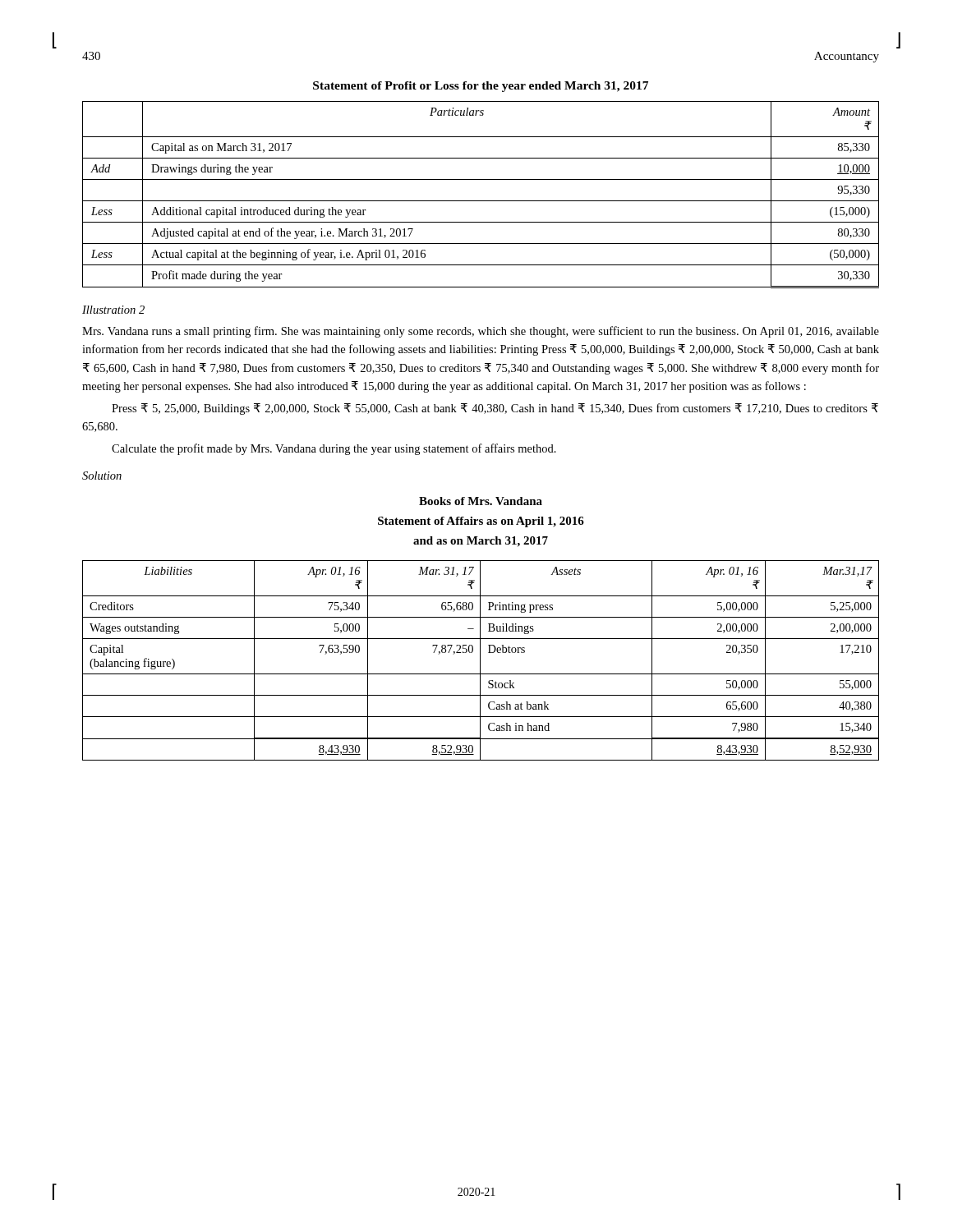Navigate to the text block starting "Press ₹ 5,"
953x1232 pixels.
pos(481,417)
